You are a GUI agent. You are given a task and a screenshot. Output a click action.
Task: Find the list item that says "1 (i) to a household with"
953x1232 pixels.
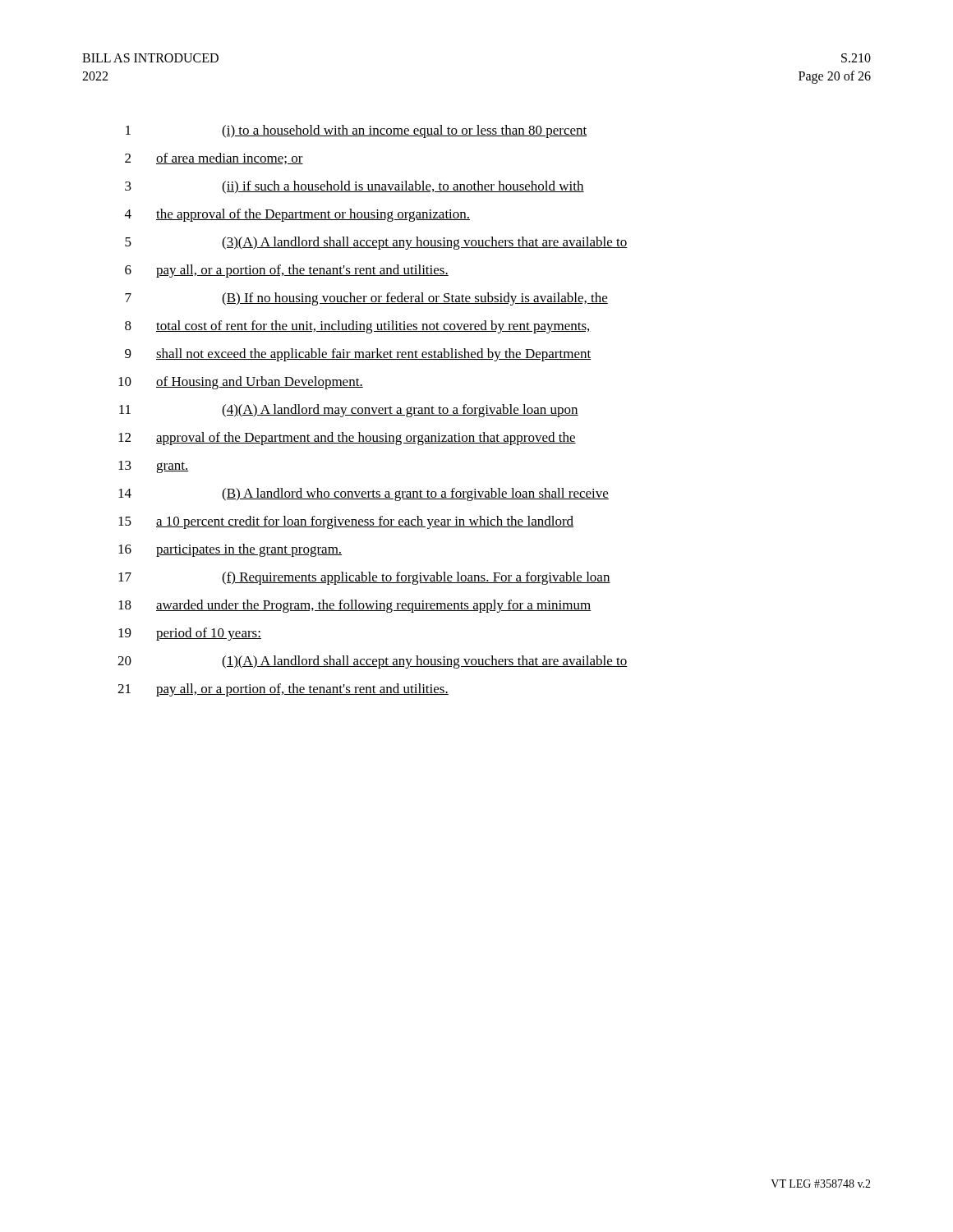[476, 130]
